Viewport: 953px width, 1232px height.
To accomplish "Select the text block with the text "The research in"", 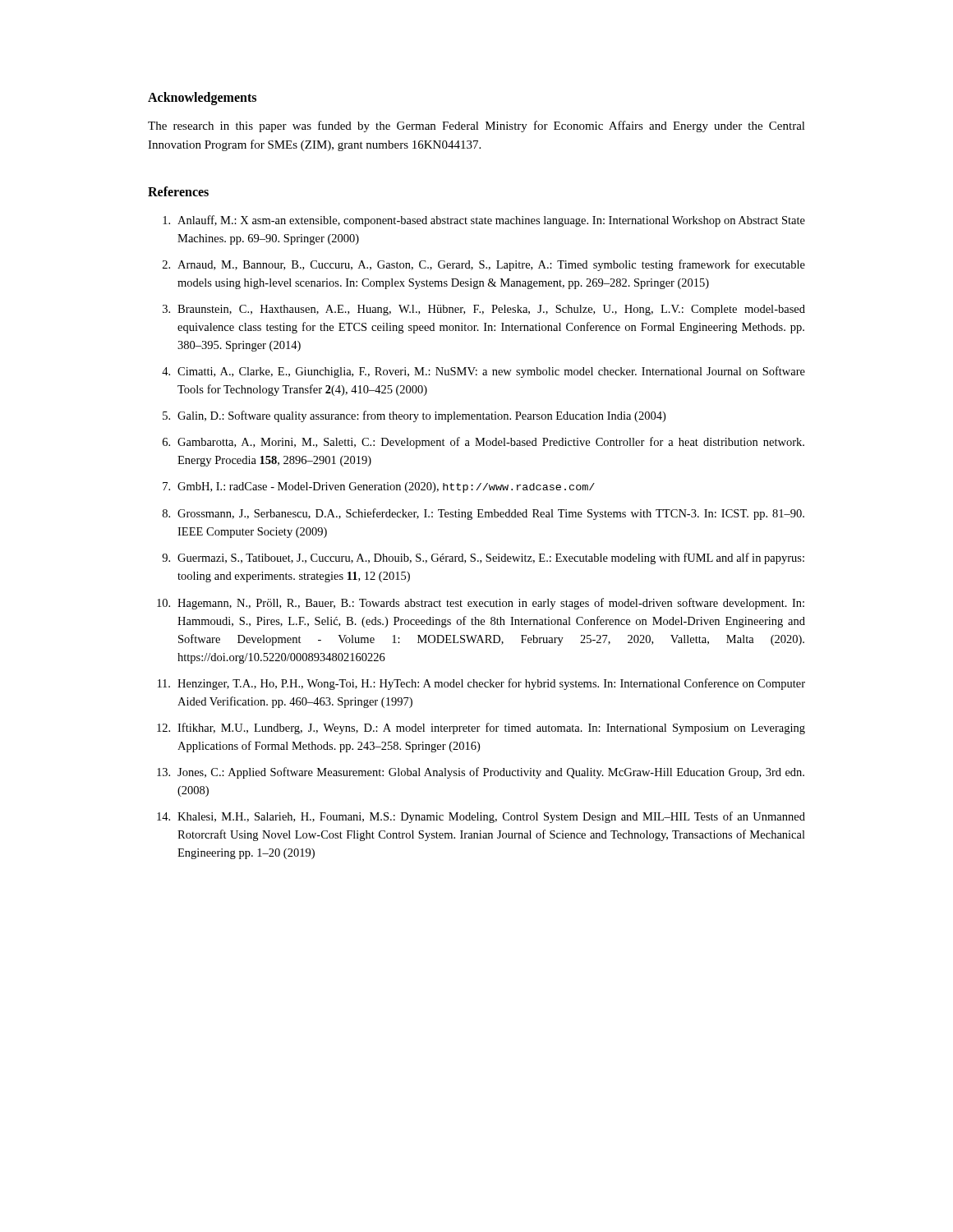I will 476,135.
